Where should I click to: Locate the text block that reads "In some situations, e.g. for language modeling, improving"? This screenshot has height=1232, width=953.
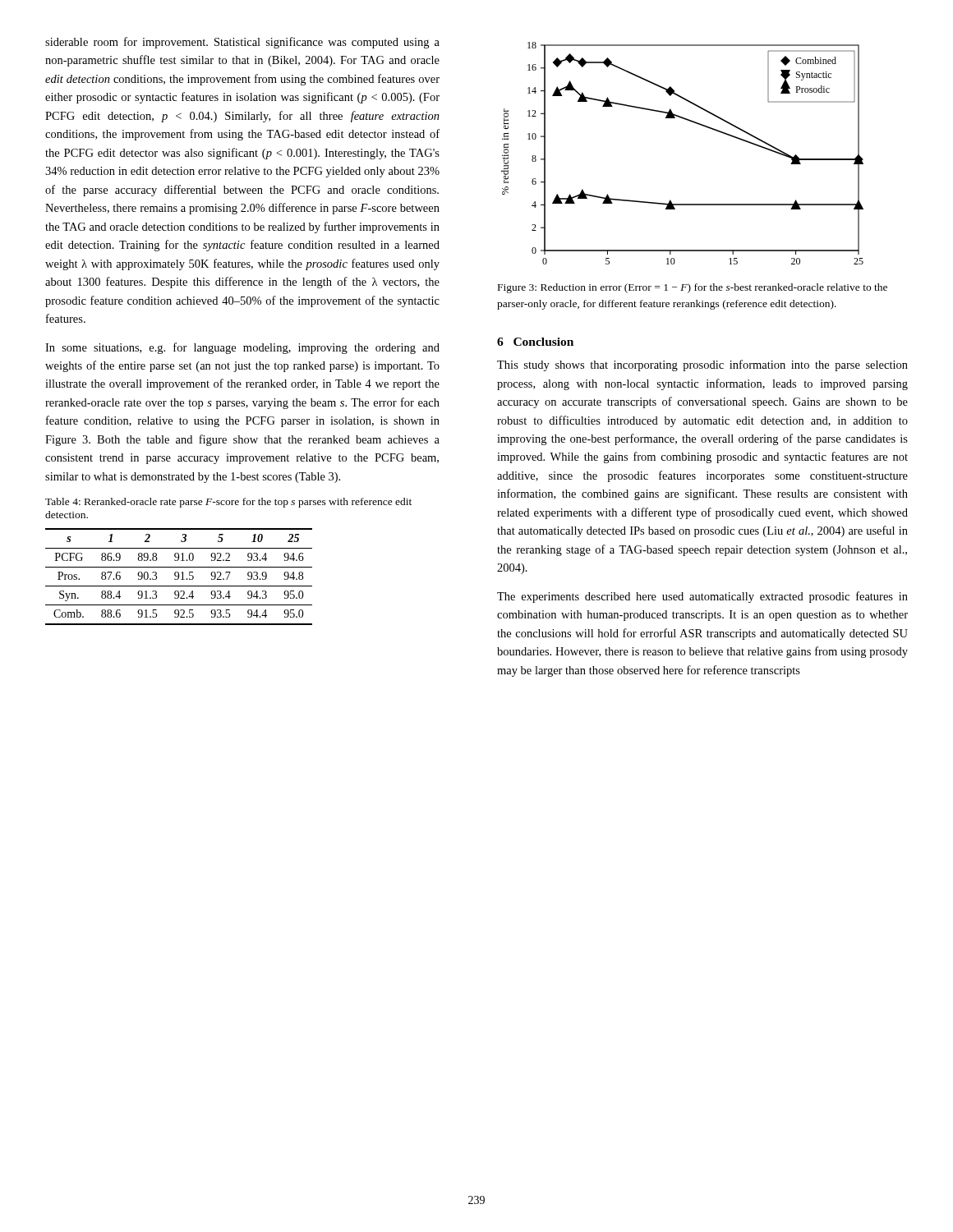tap(242, 412)
